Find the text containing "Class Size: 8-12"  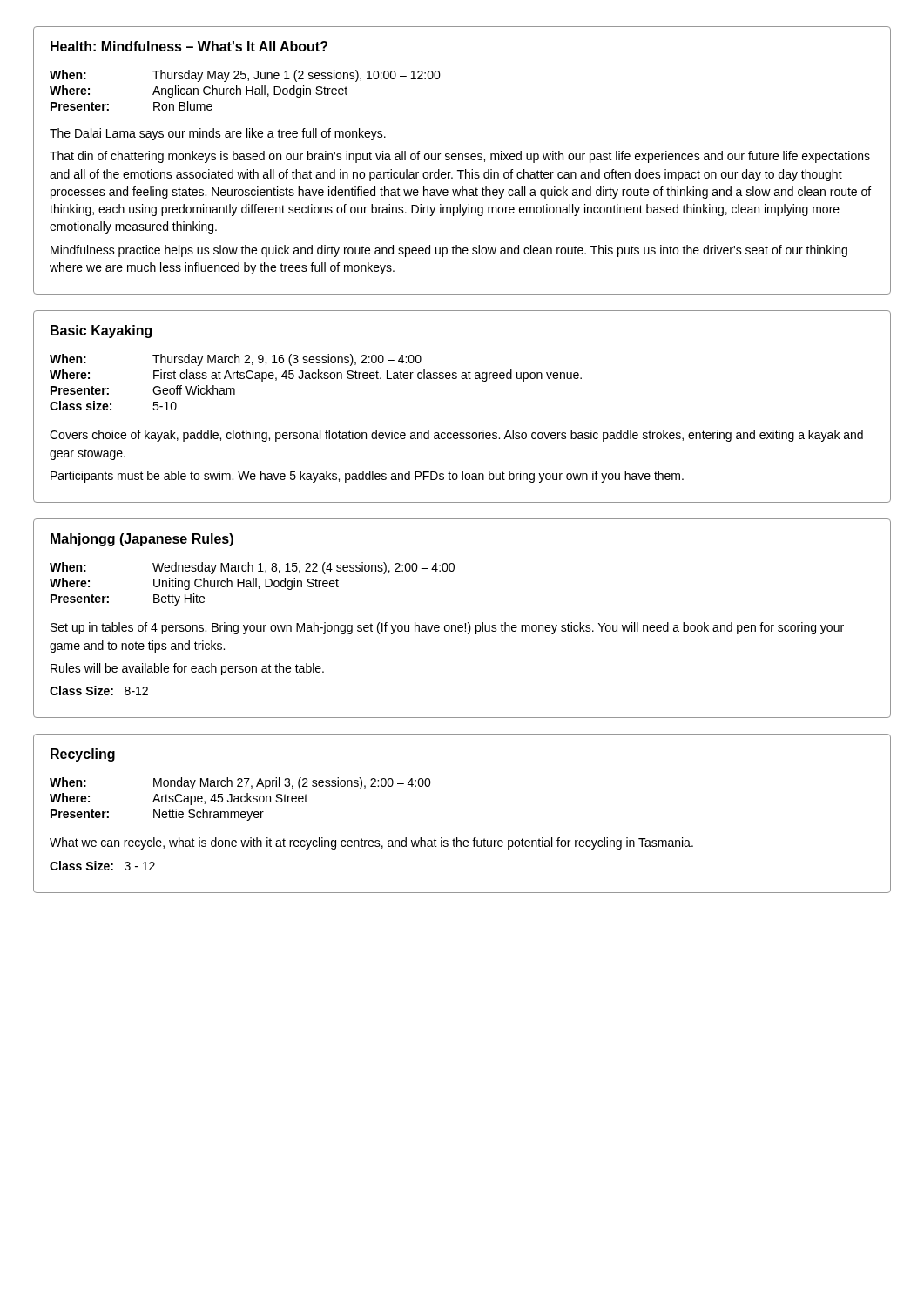(99, 691)
